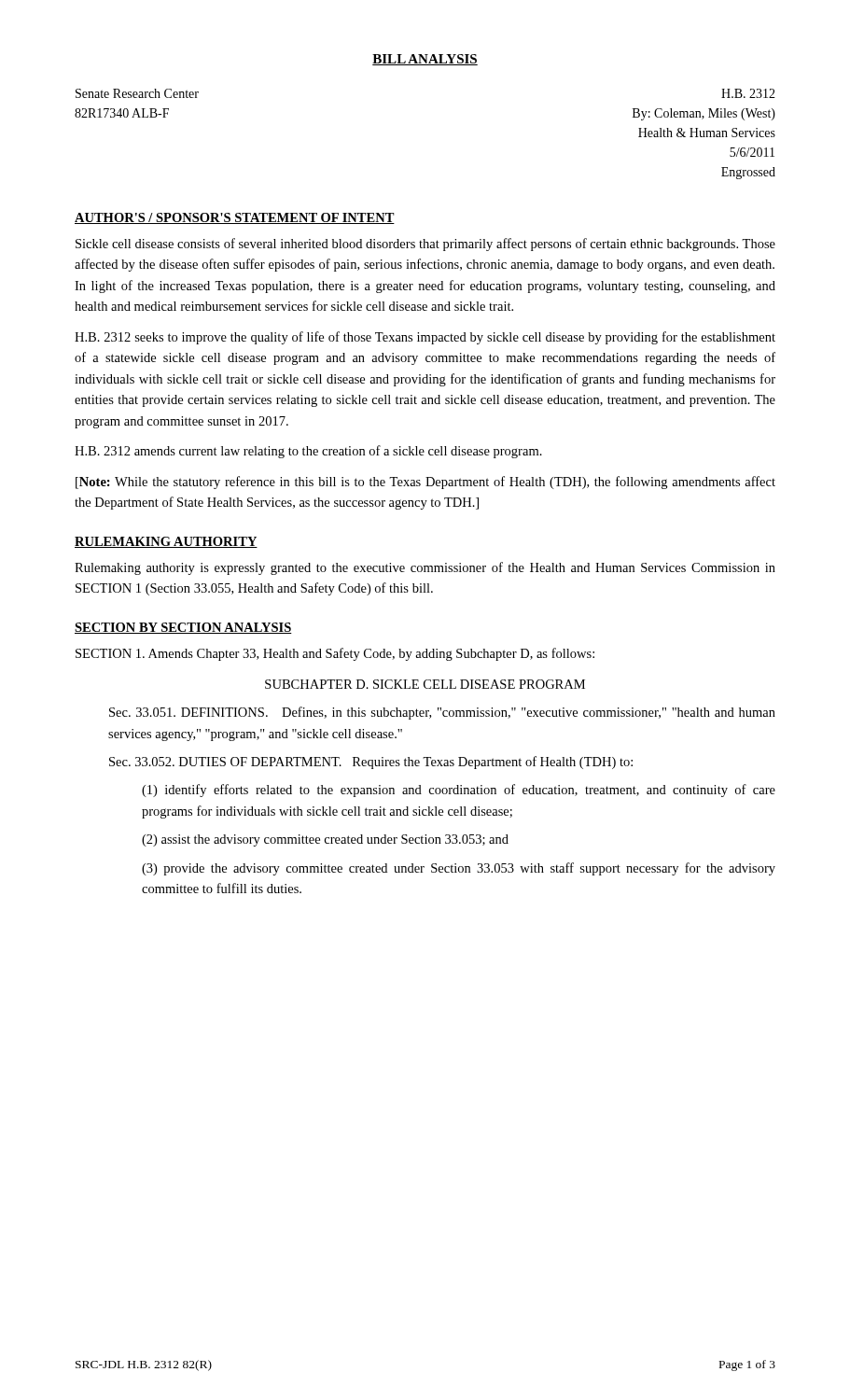The width and height of the screenshot is (850, 1400).
Task: Point to "SECTION BY SECTION ANALYSIS"
Action: 183,627
